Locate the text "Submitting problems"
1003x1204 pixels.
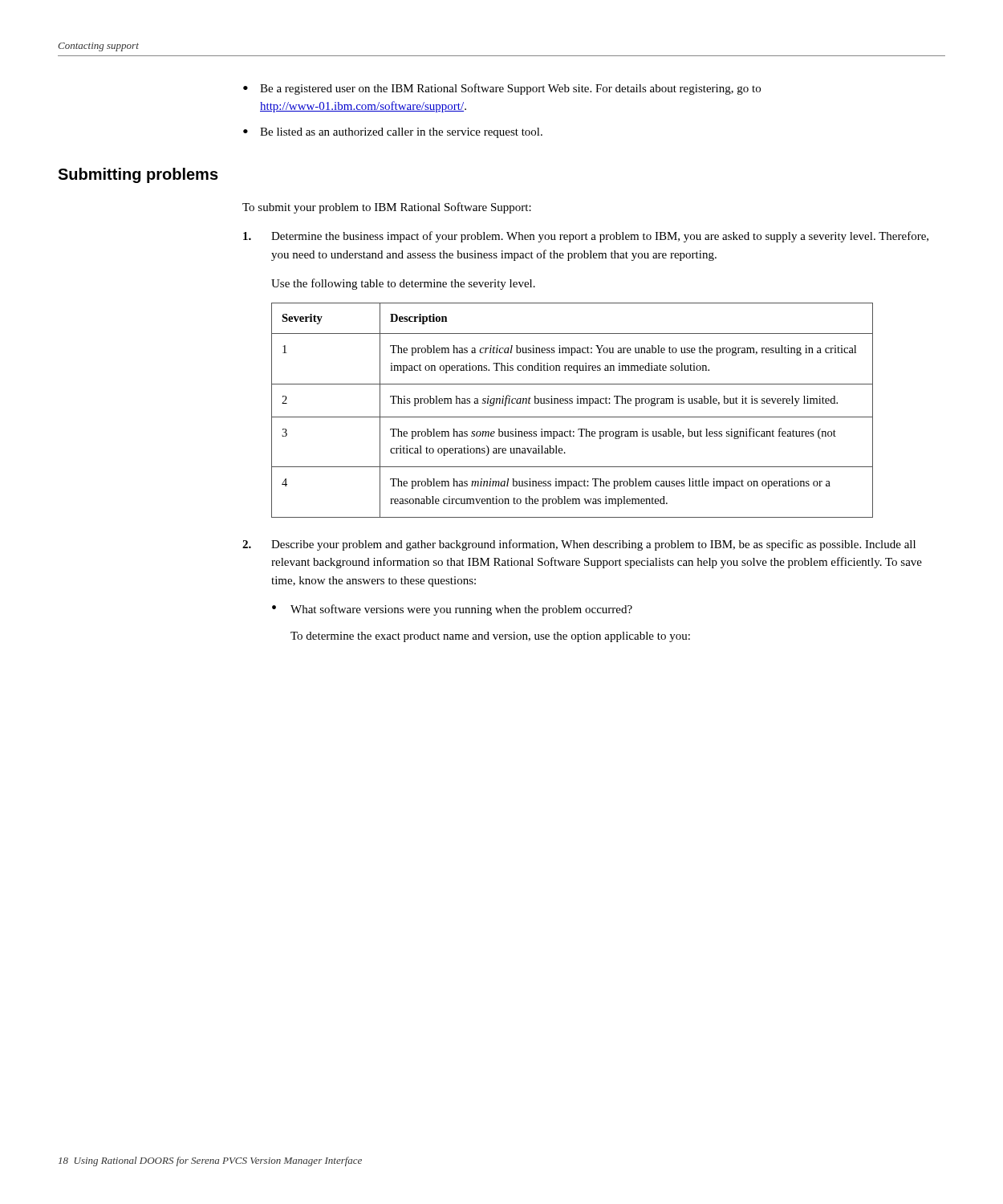coord(138,174)
